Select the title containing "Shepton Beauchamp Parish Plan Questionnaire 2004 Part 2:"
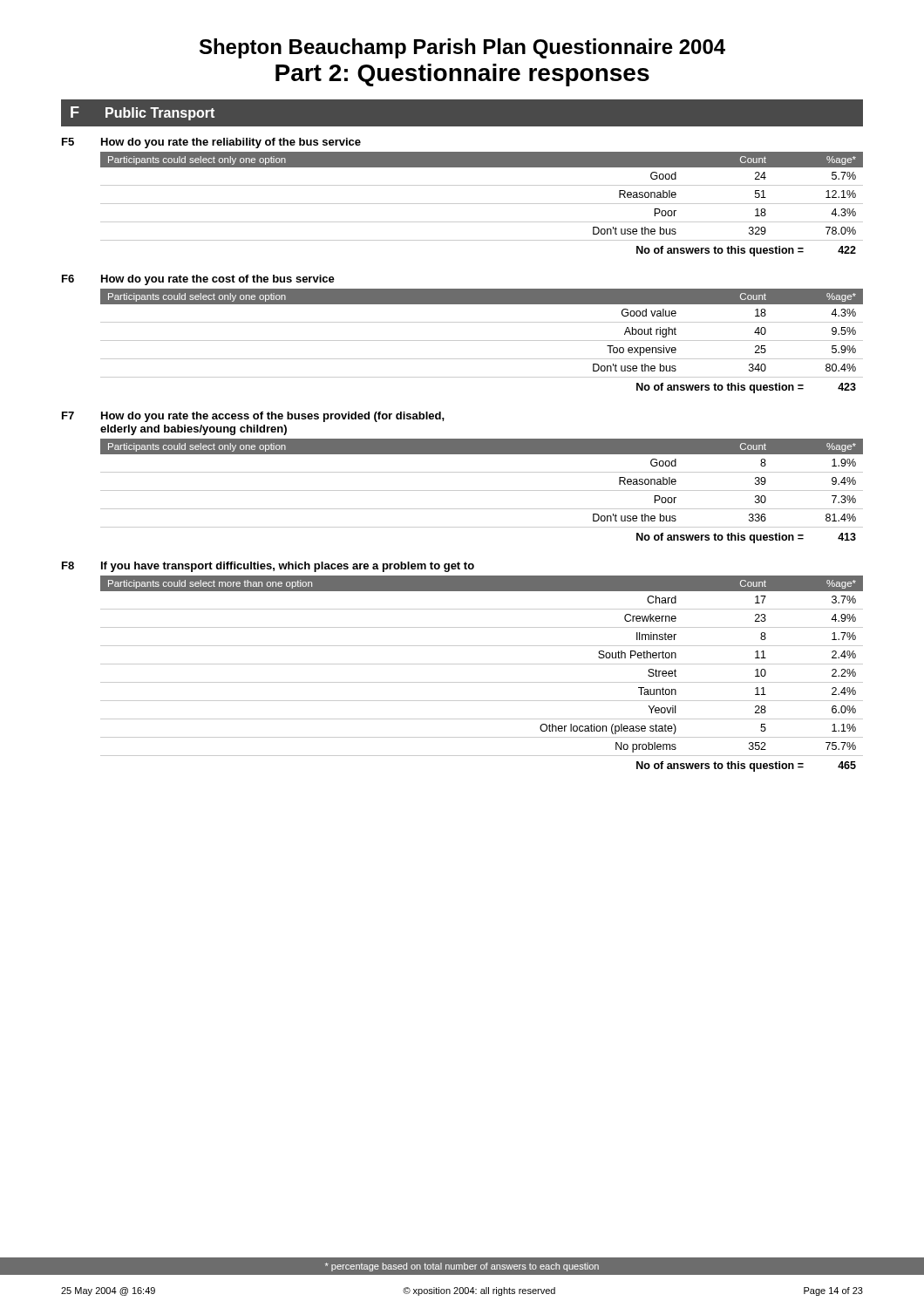The width and height of the screenshot is (924, 1308). (462, 61)
